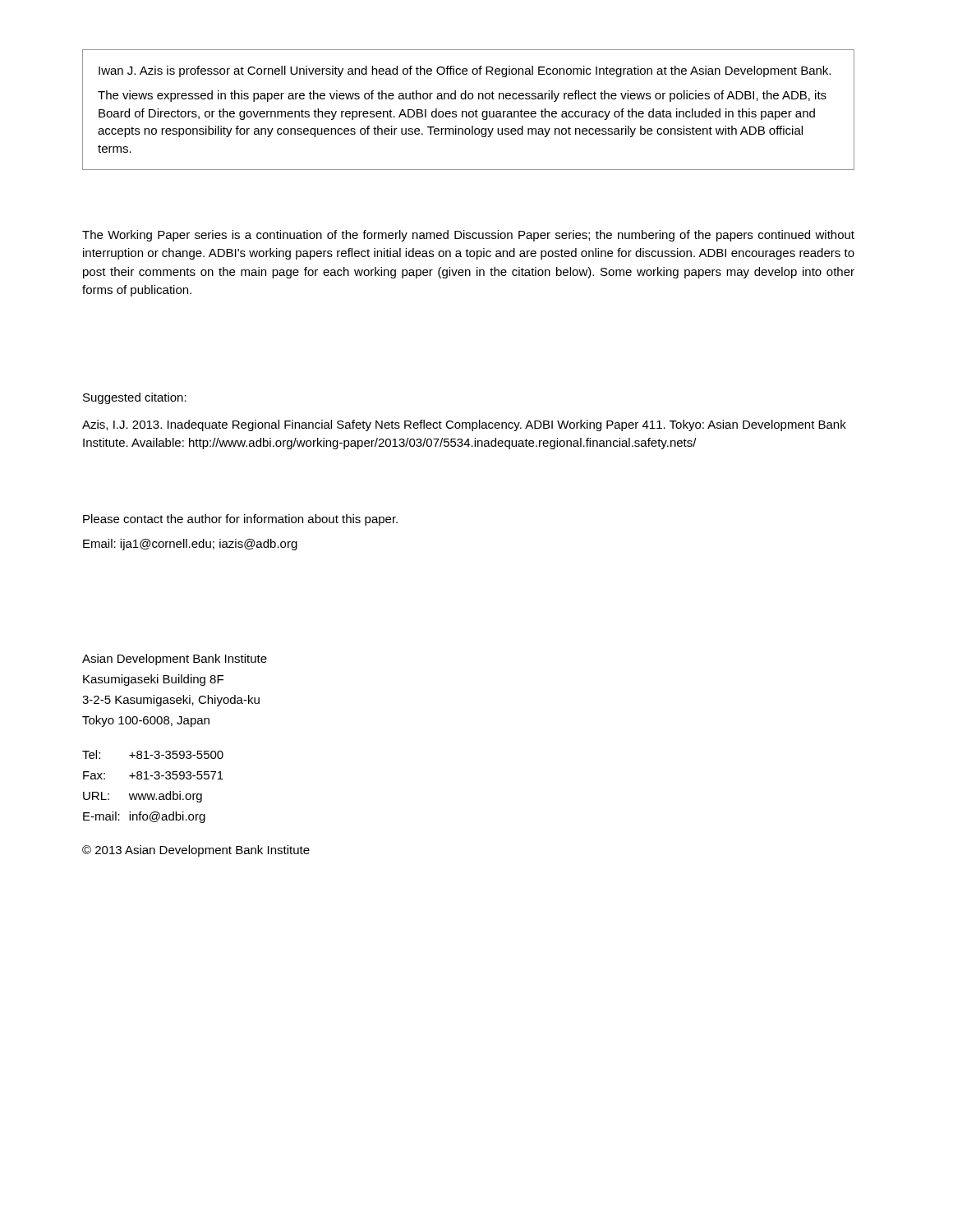Screen dimensions: 1232x953
Task: Where does it say "Suggested citation:"?
Action: point(135,397)
